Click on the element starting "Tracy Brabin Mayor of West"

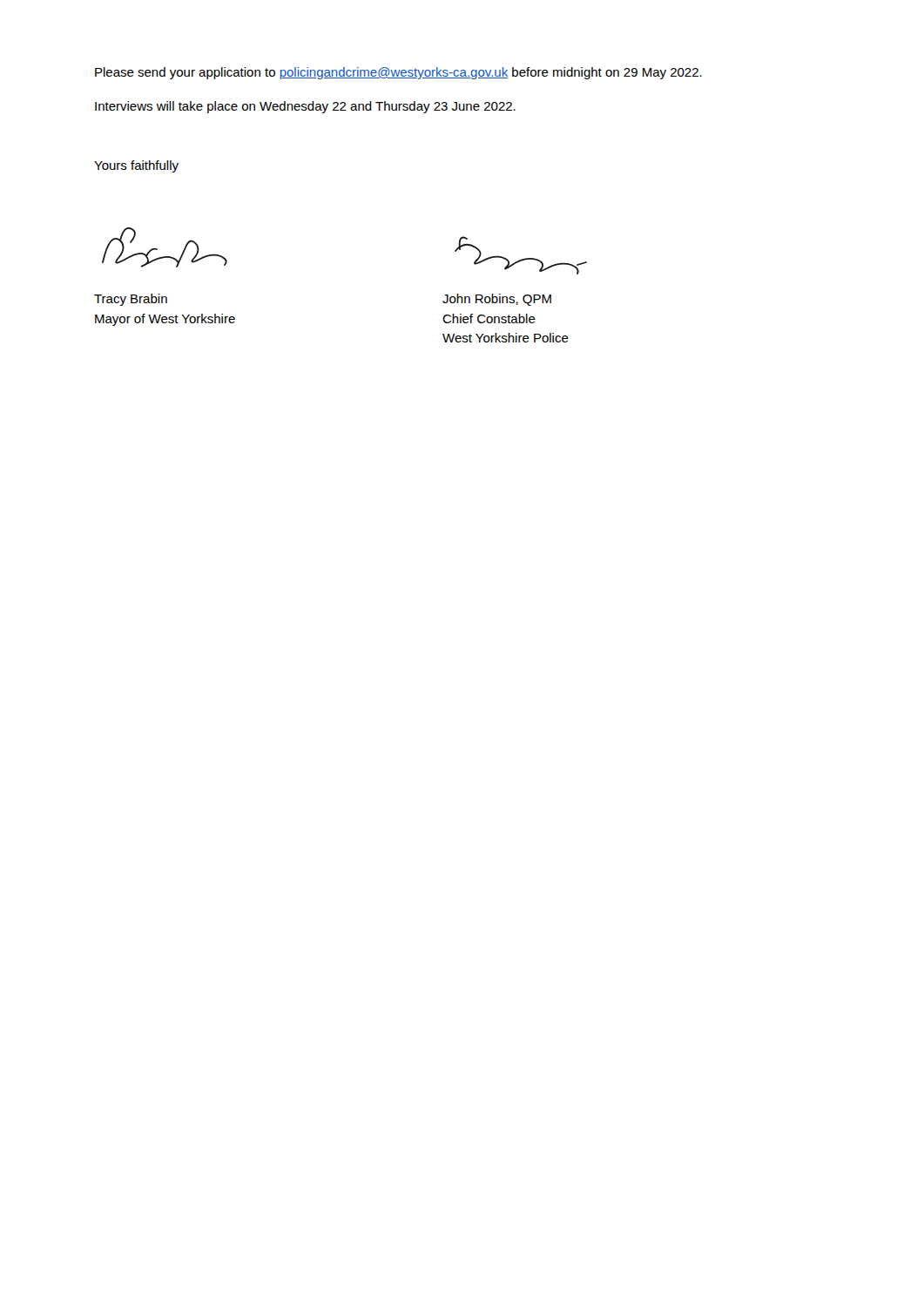[165, 308]
